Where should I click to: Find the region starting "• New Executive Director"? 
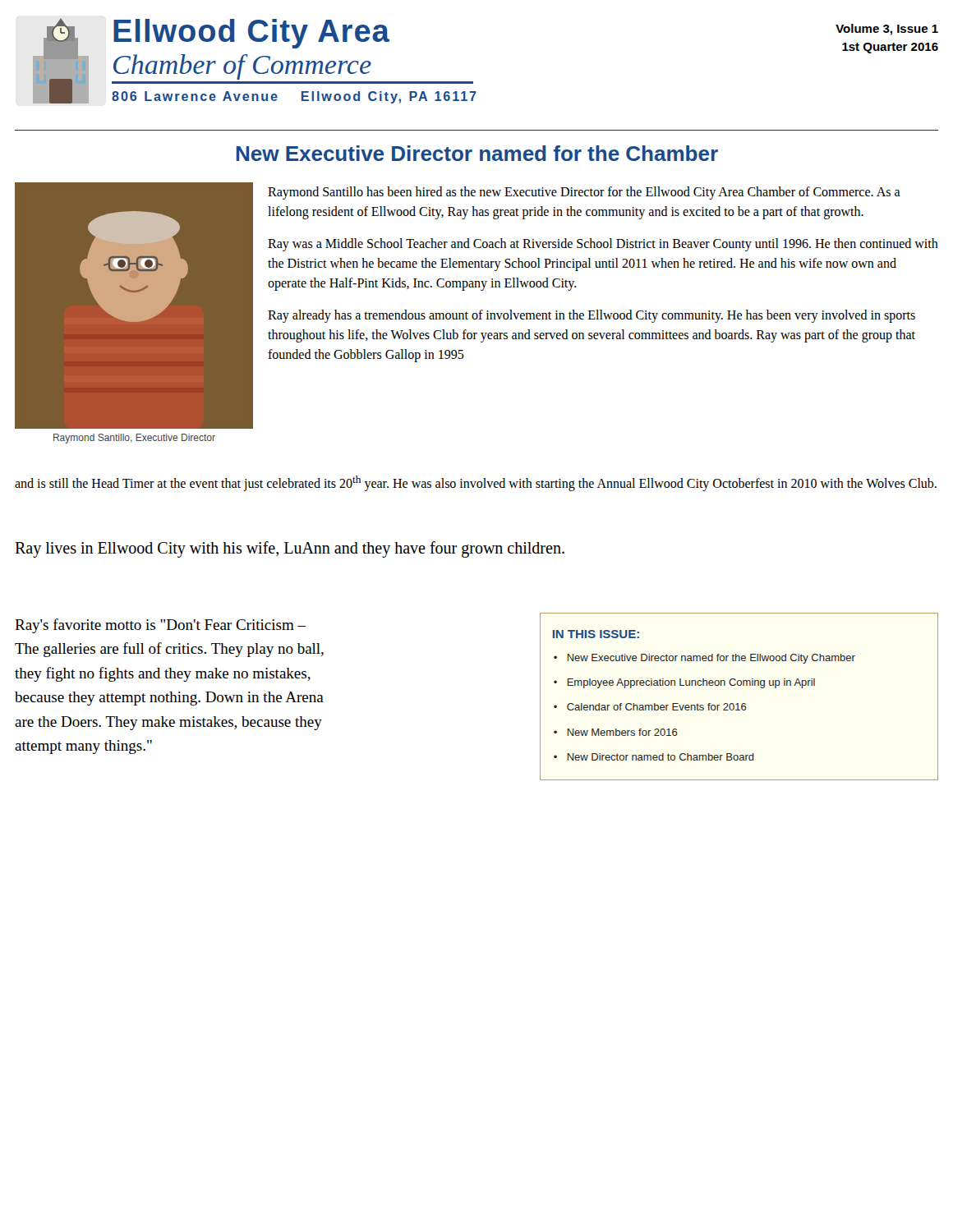point(704,658)
